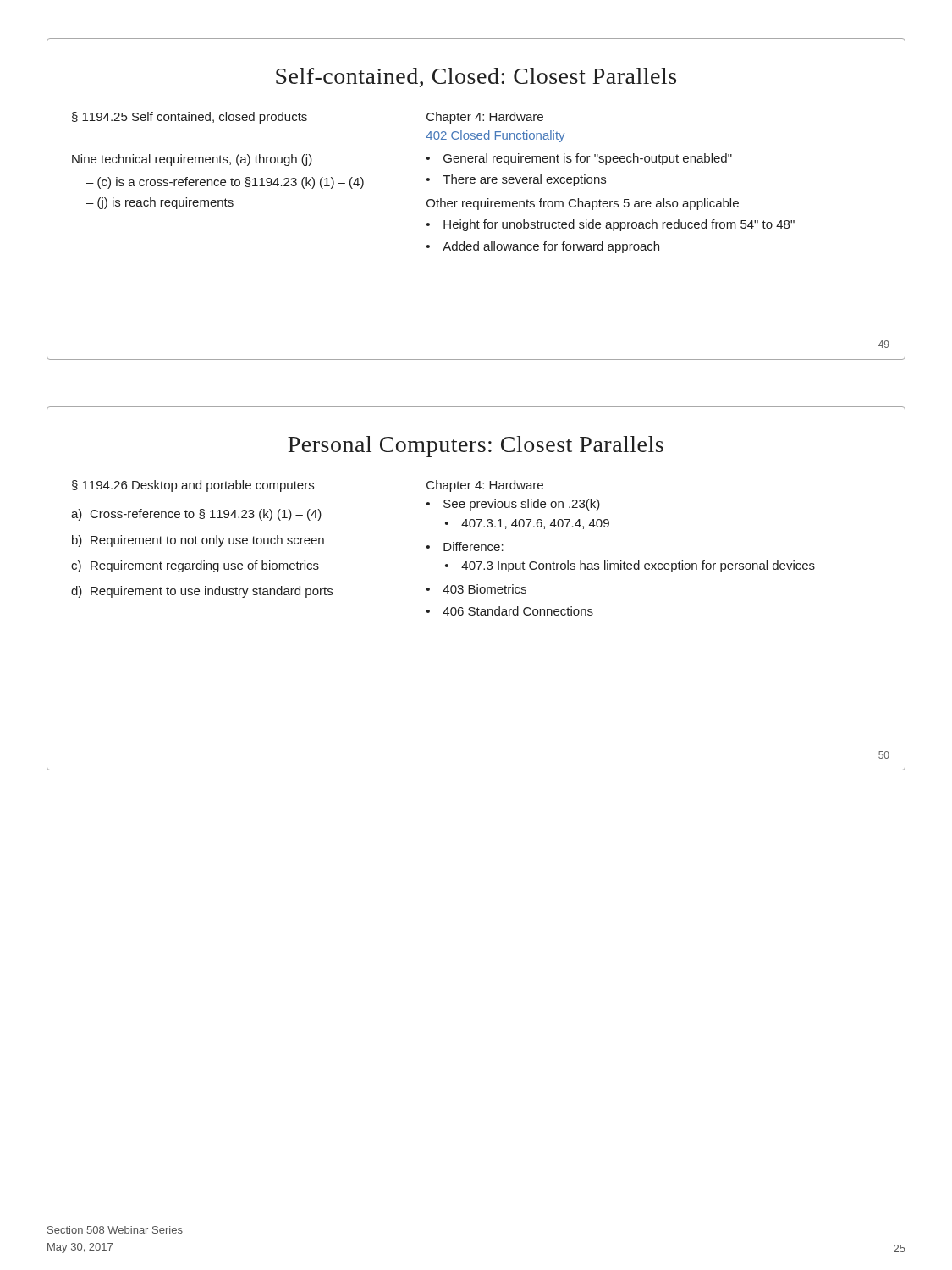
Task: Where does it say "•406 Standard Connections"?
Action: [x=510, y=611]
